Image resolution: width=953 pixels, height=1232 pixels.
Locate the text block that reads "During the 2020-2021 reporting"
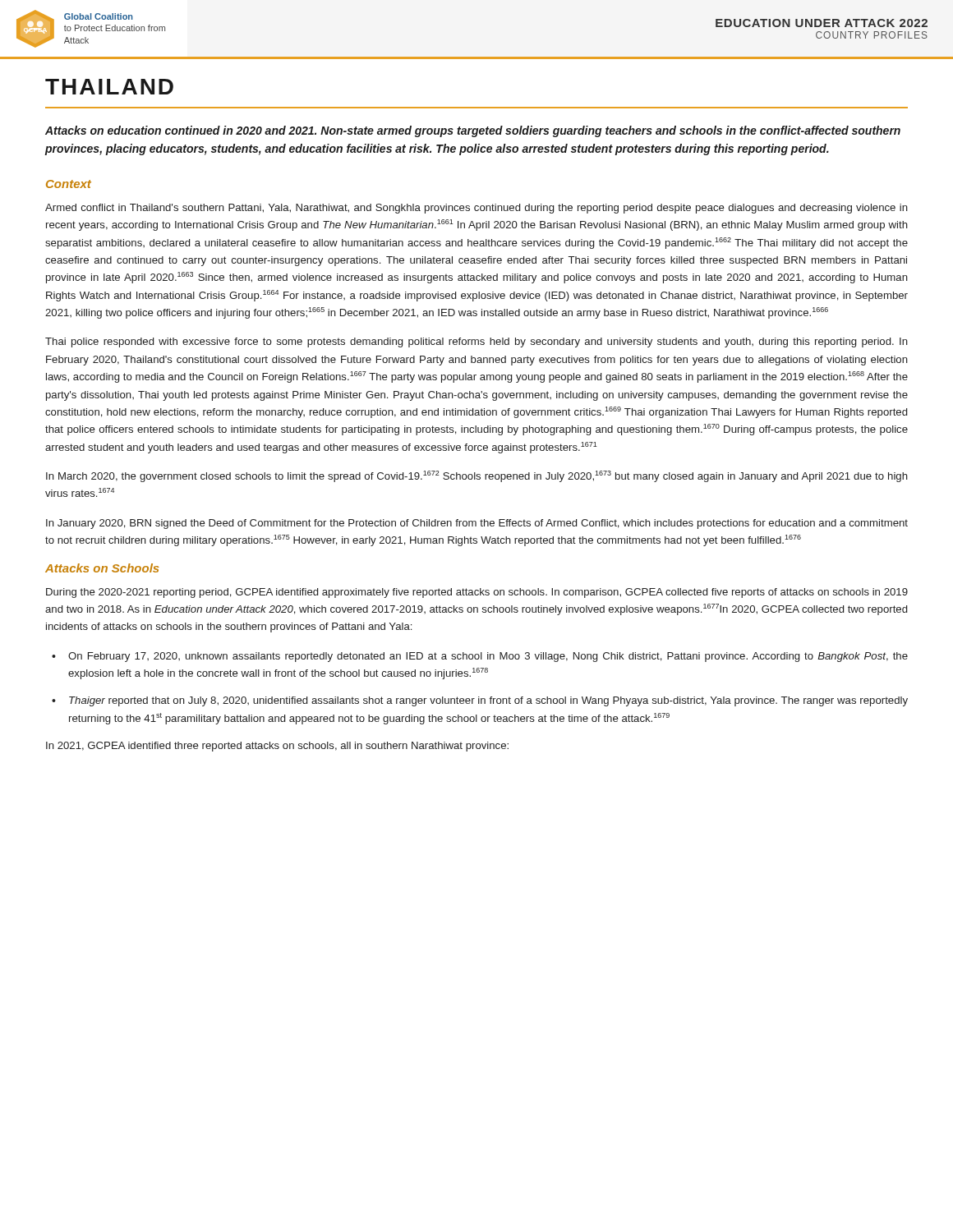pos(476,609)
